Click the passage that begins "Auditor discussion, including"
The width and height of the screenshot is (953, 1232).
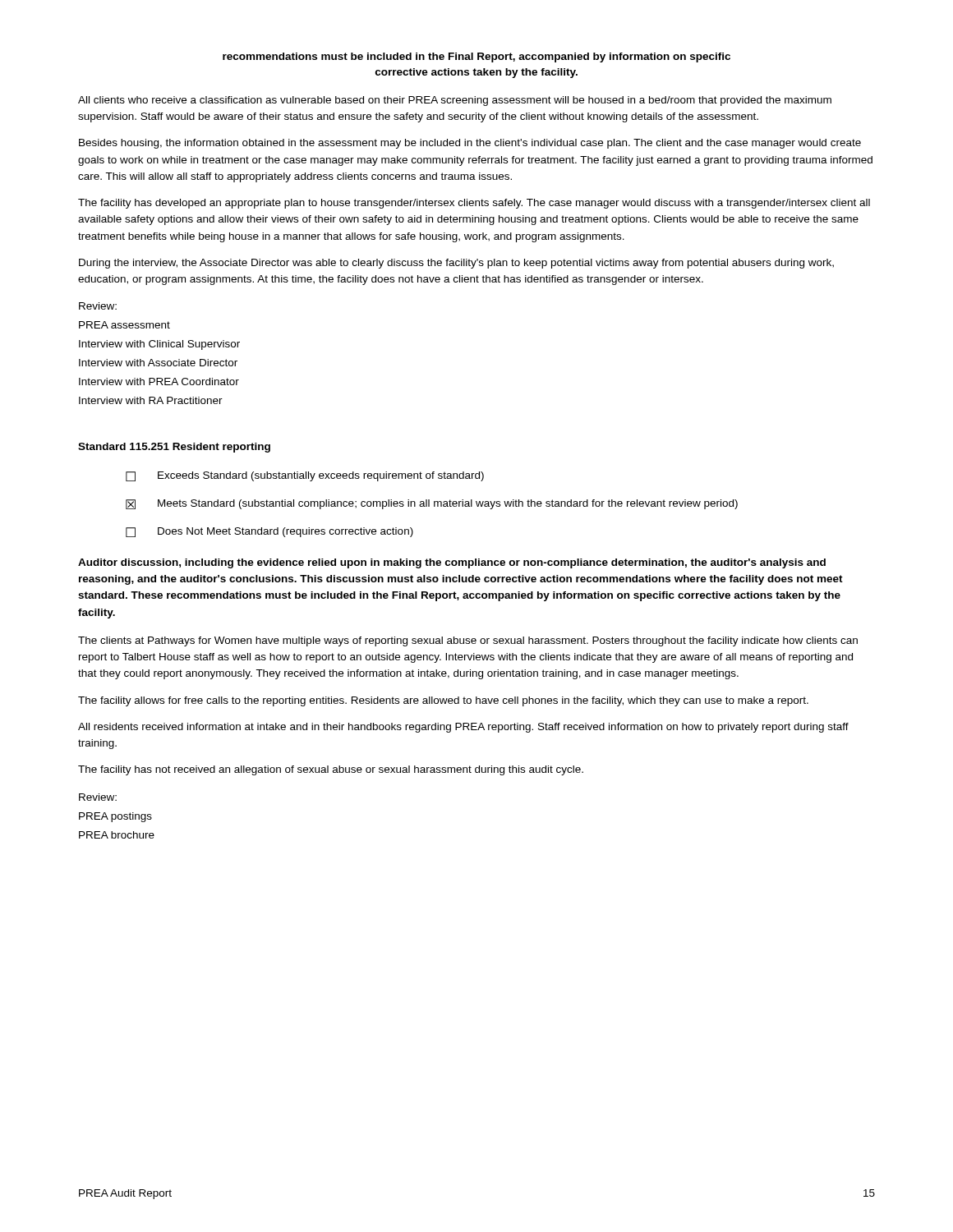coord(476,588)
